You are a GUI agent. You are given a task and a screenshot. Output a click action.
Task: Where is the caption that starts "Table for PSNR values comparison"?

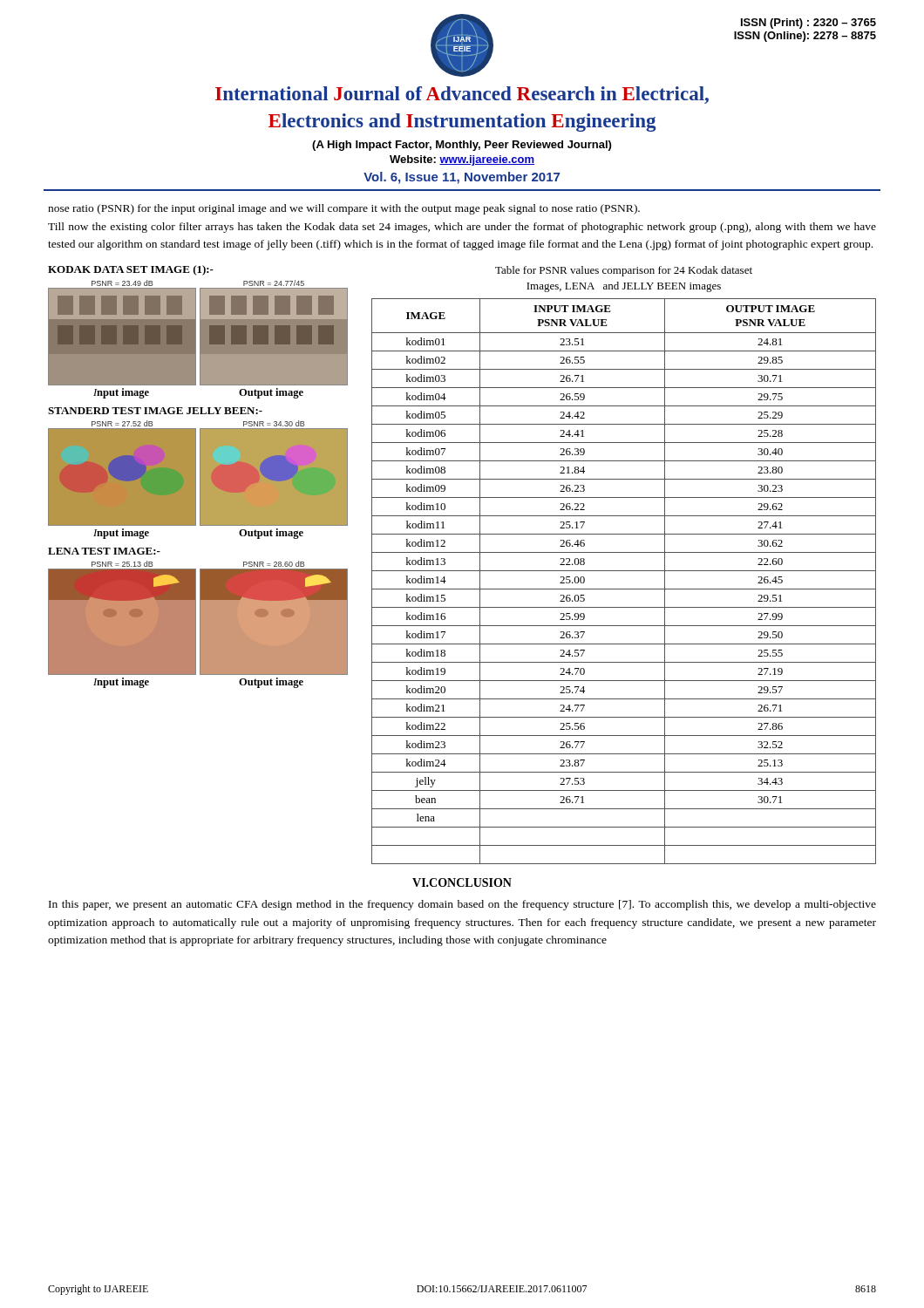pyautogui.click(x=624, y=277)
